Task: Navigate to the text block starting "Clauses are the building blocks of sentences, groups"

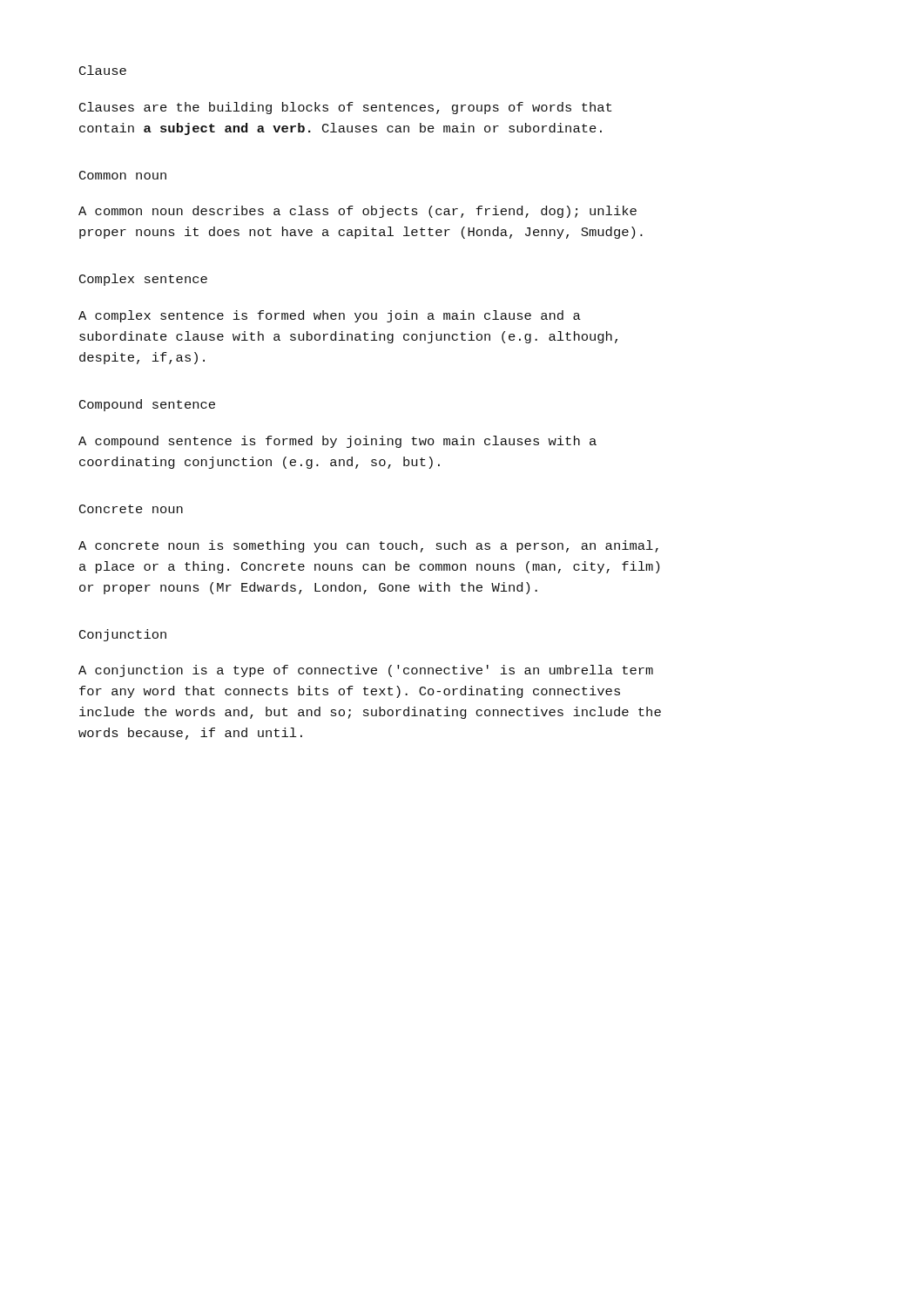Action: click(374, 118)
